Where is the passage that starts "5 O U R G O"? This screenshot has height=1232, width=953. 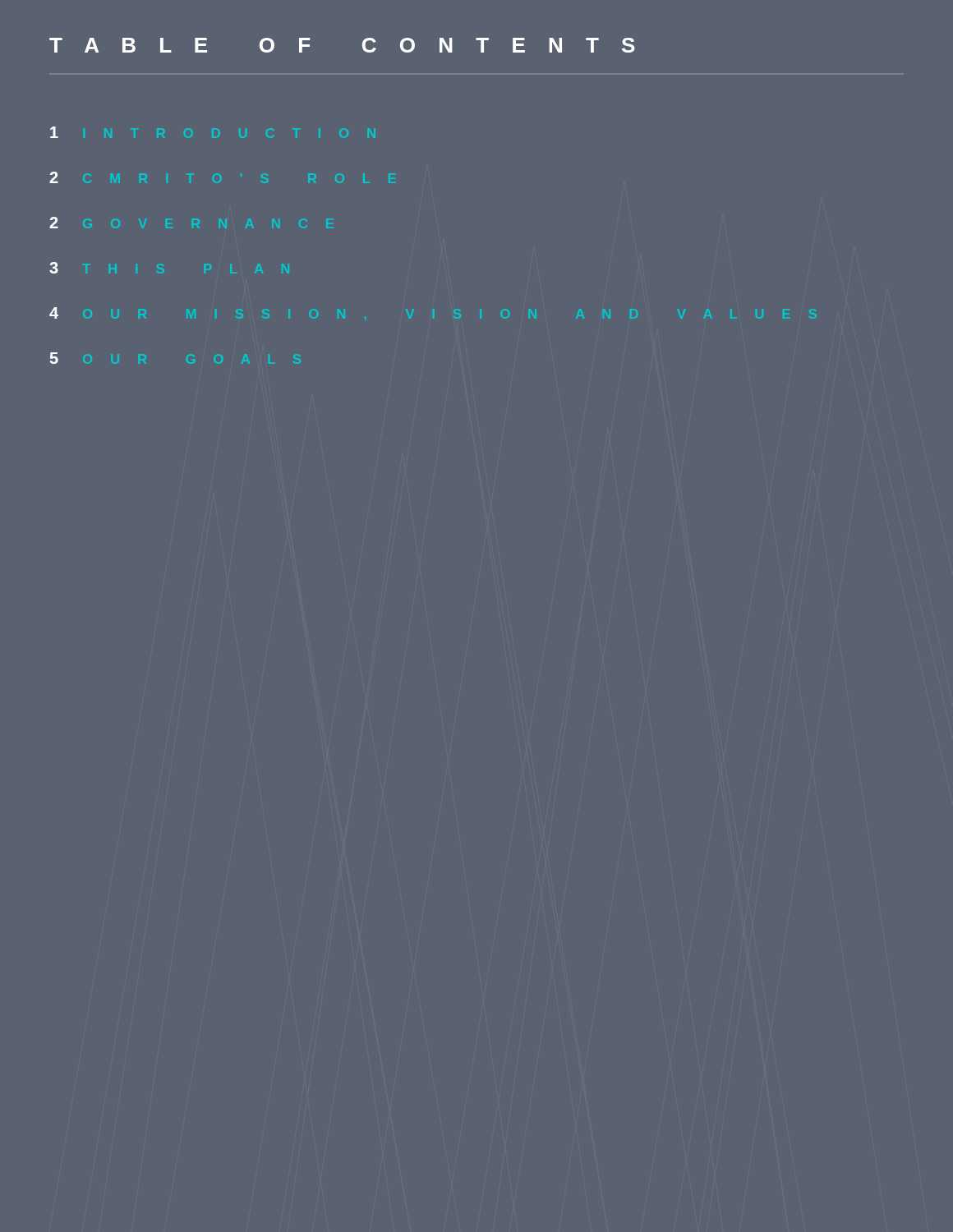point(54,358)
